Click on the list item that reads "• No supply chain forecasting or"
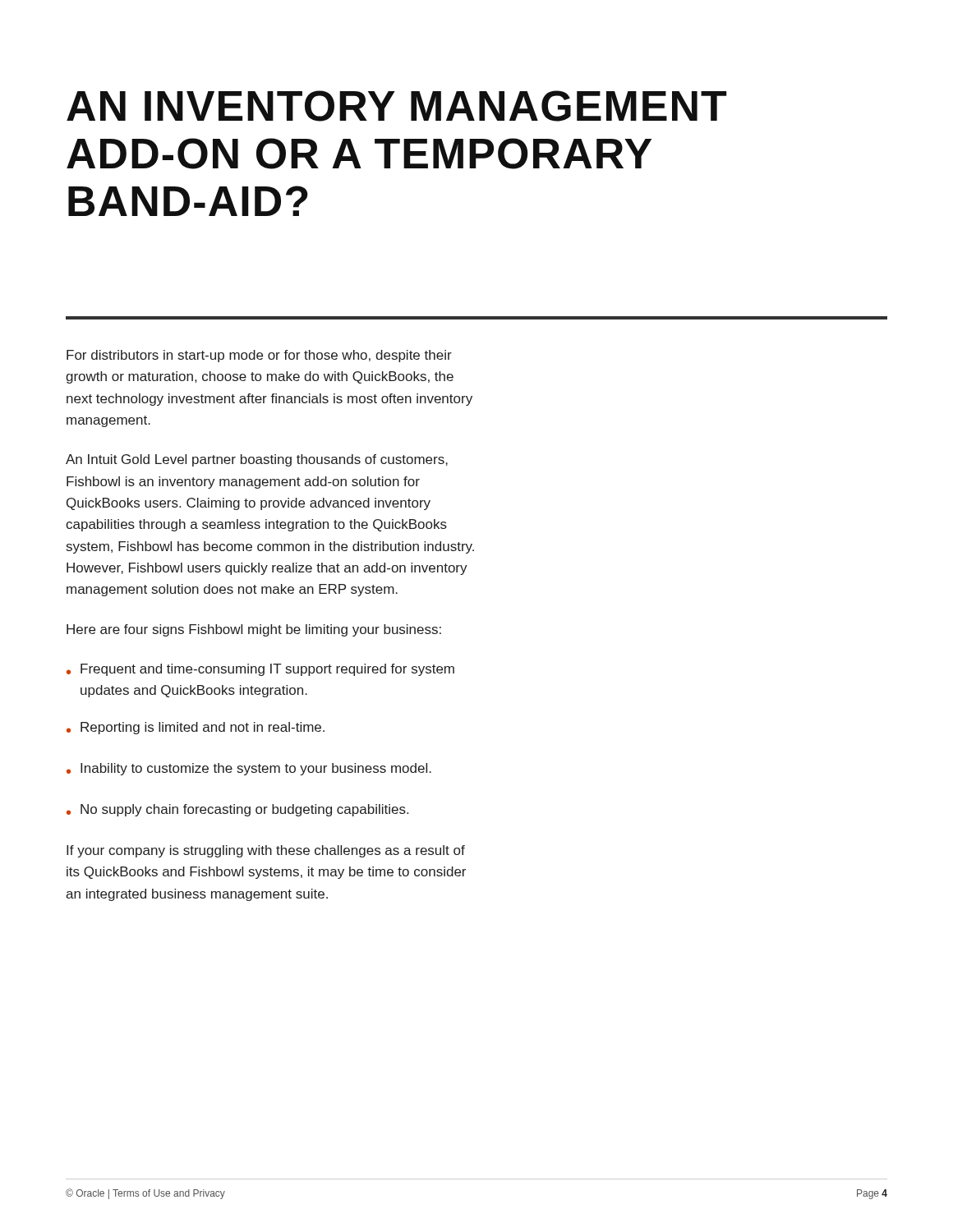 238,812
